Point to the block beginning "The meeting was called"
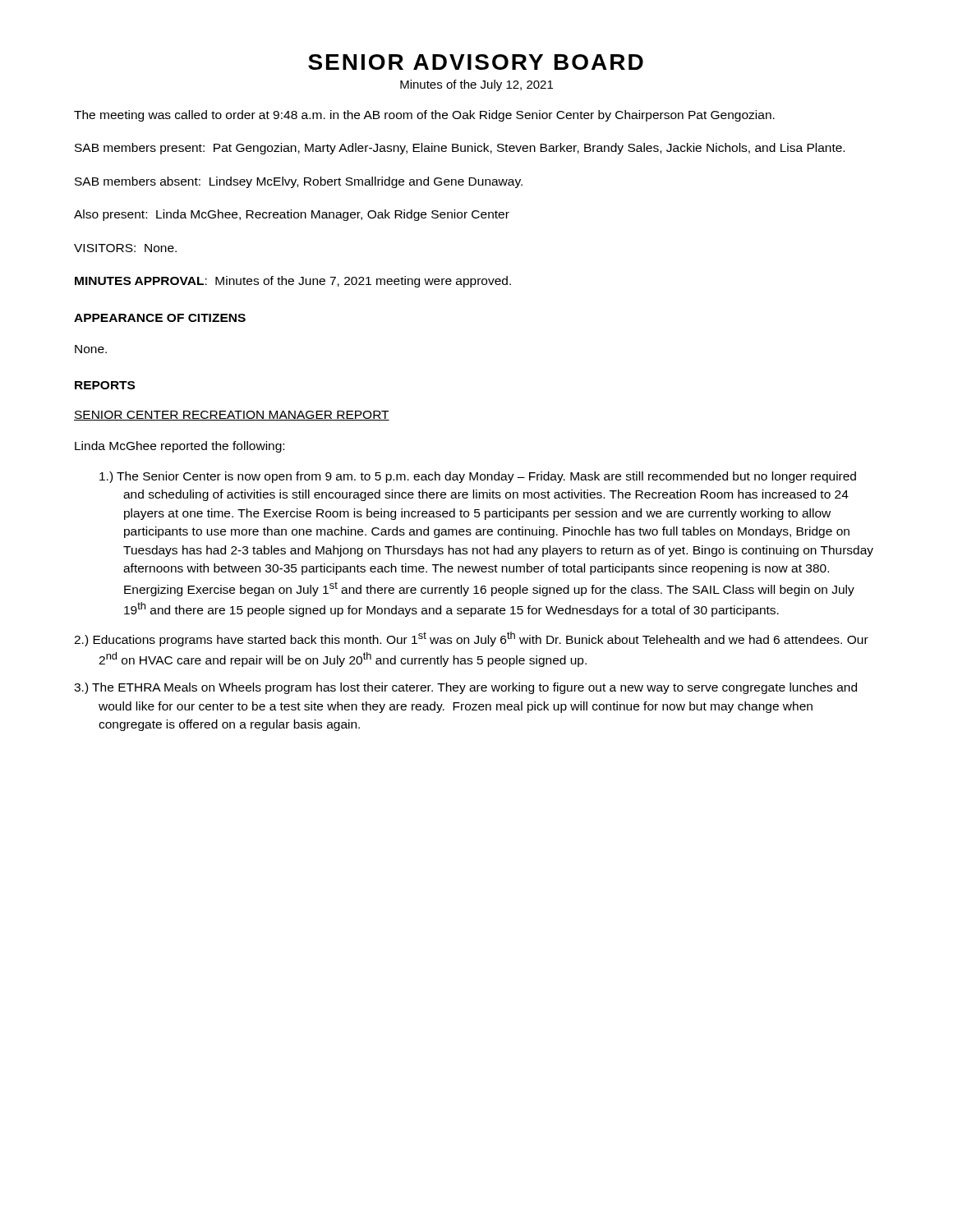Viewport: 953px width, 1232px height. pos(425,115)
